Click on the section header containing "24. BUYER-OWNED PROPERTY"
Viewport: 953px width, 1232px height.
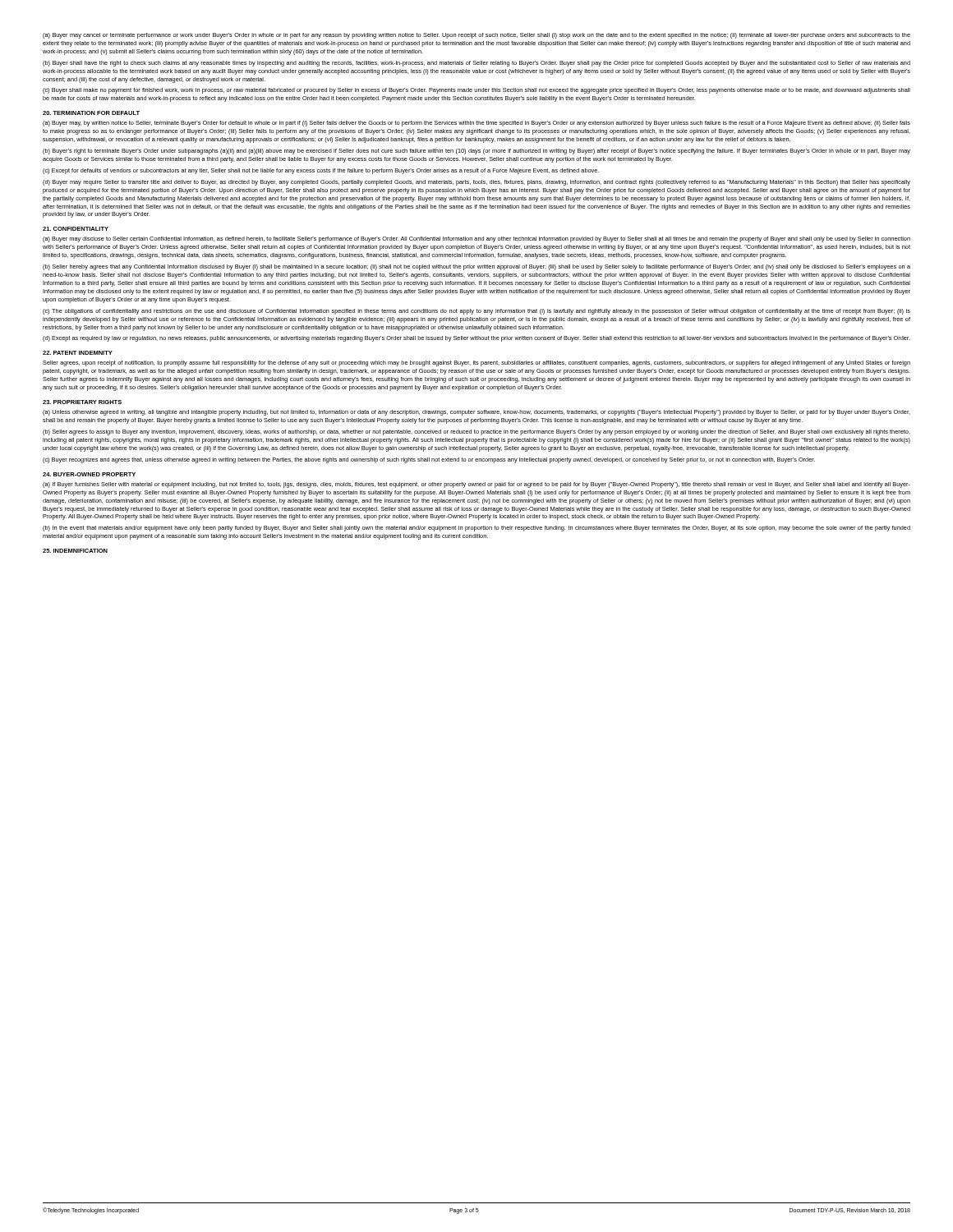click(x=89, y=474)
